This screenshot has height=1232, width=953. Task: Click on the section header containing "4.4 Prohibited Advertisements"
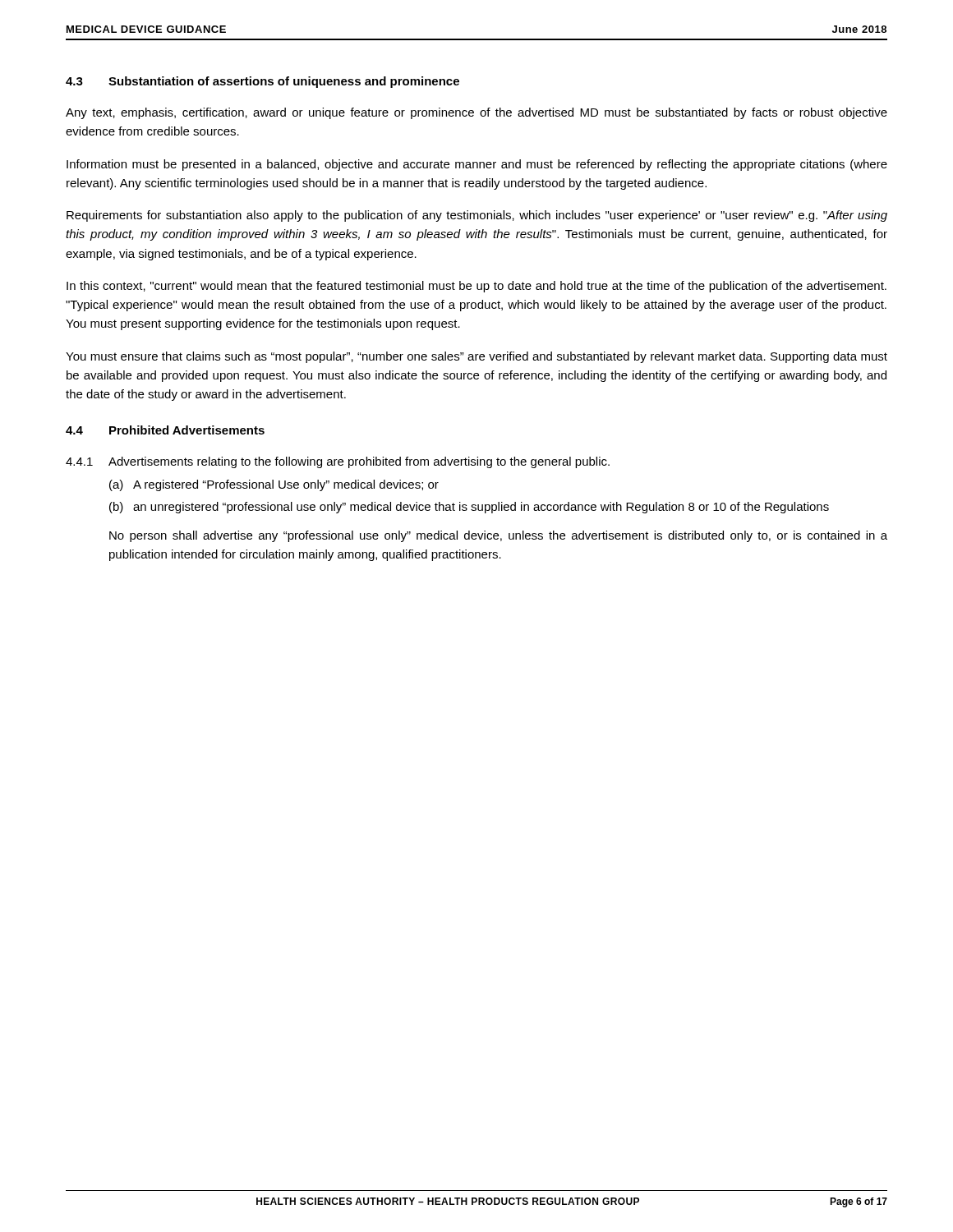pos(165,430)
